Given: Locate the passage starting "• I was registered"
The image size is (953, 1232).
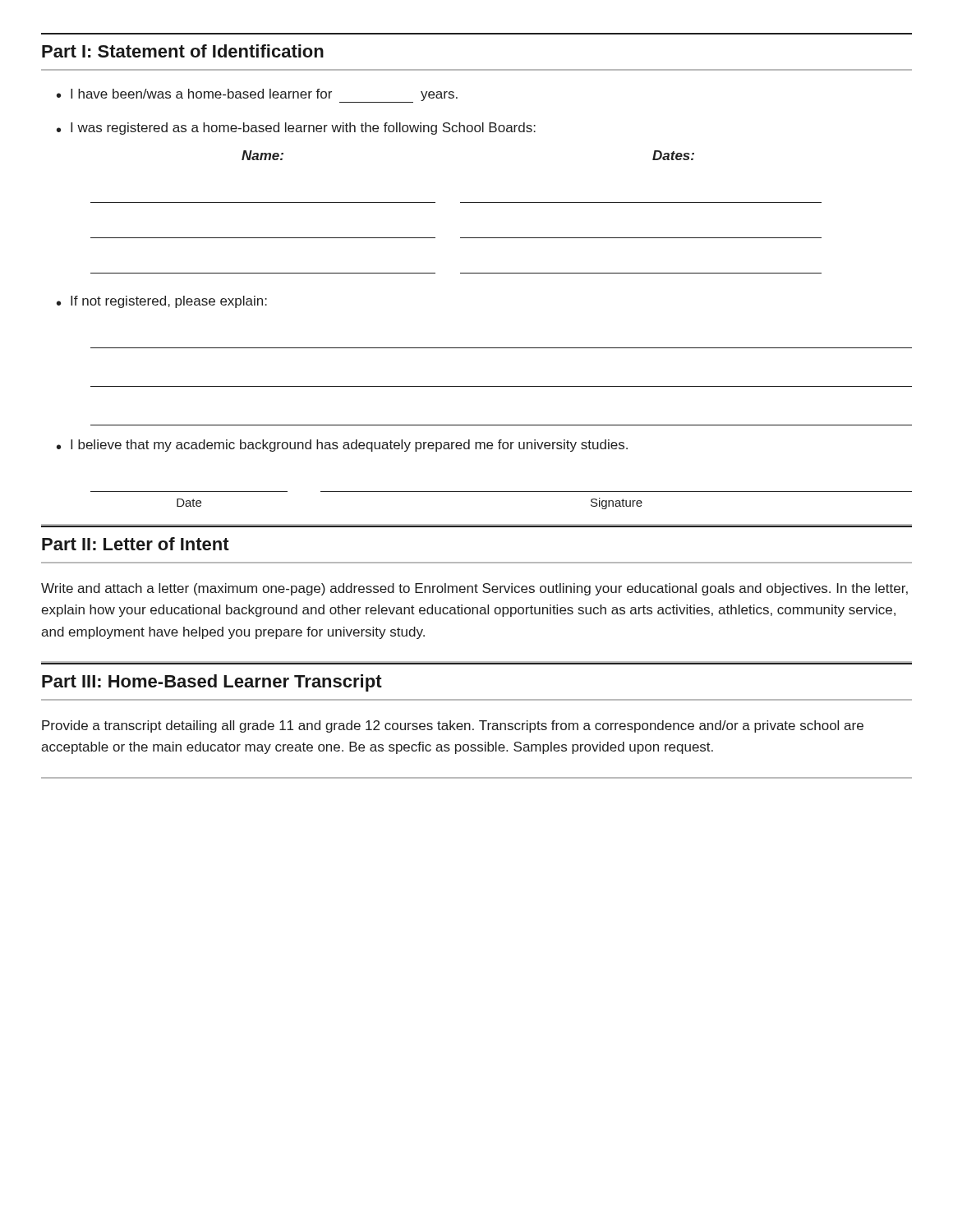Looking at the screenshot, I should click(296, 130).
